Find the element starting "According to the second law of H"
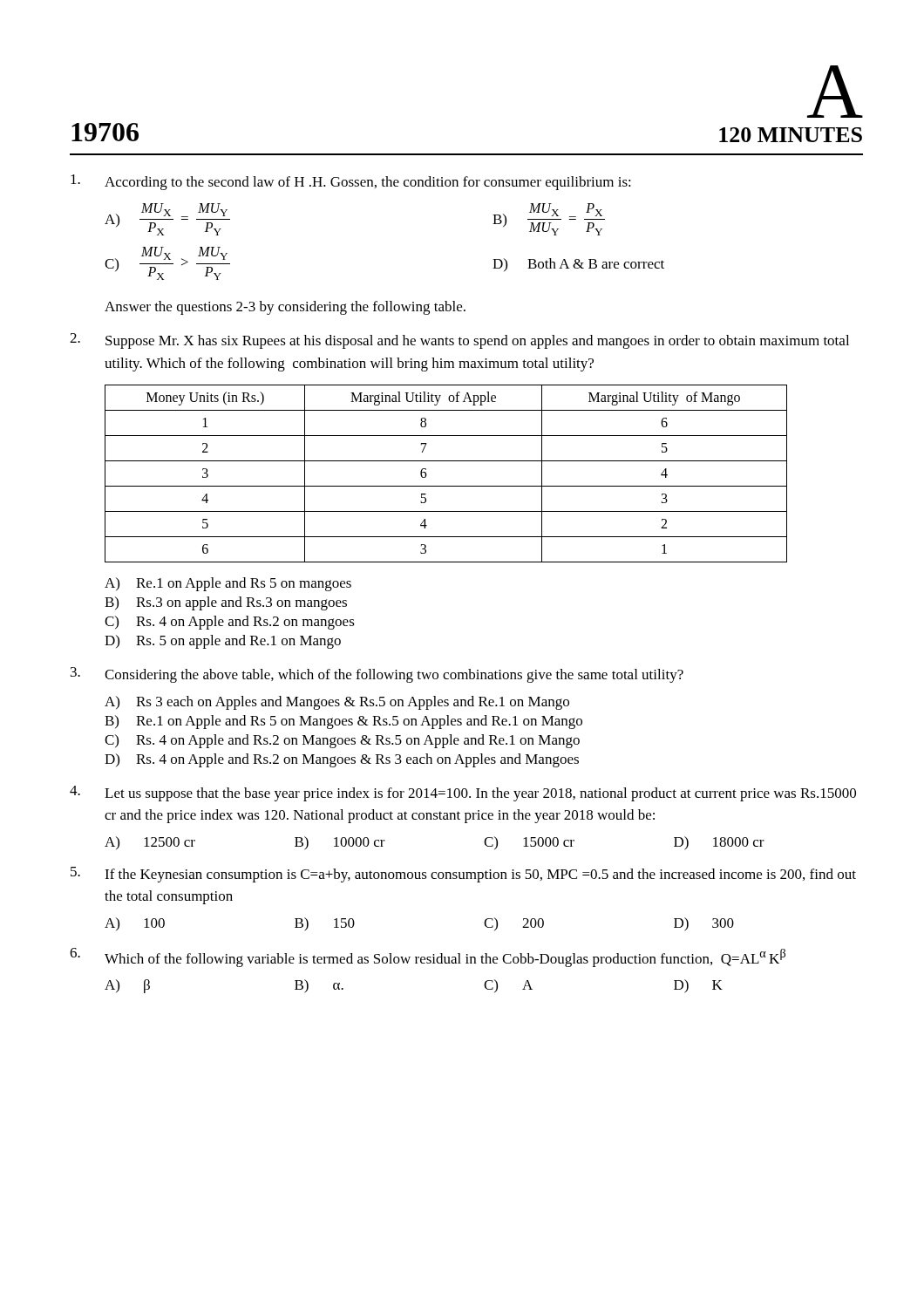Screen dimensions: 1308x924 pyautogui.click(x=351, y=182)
